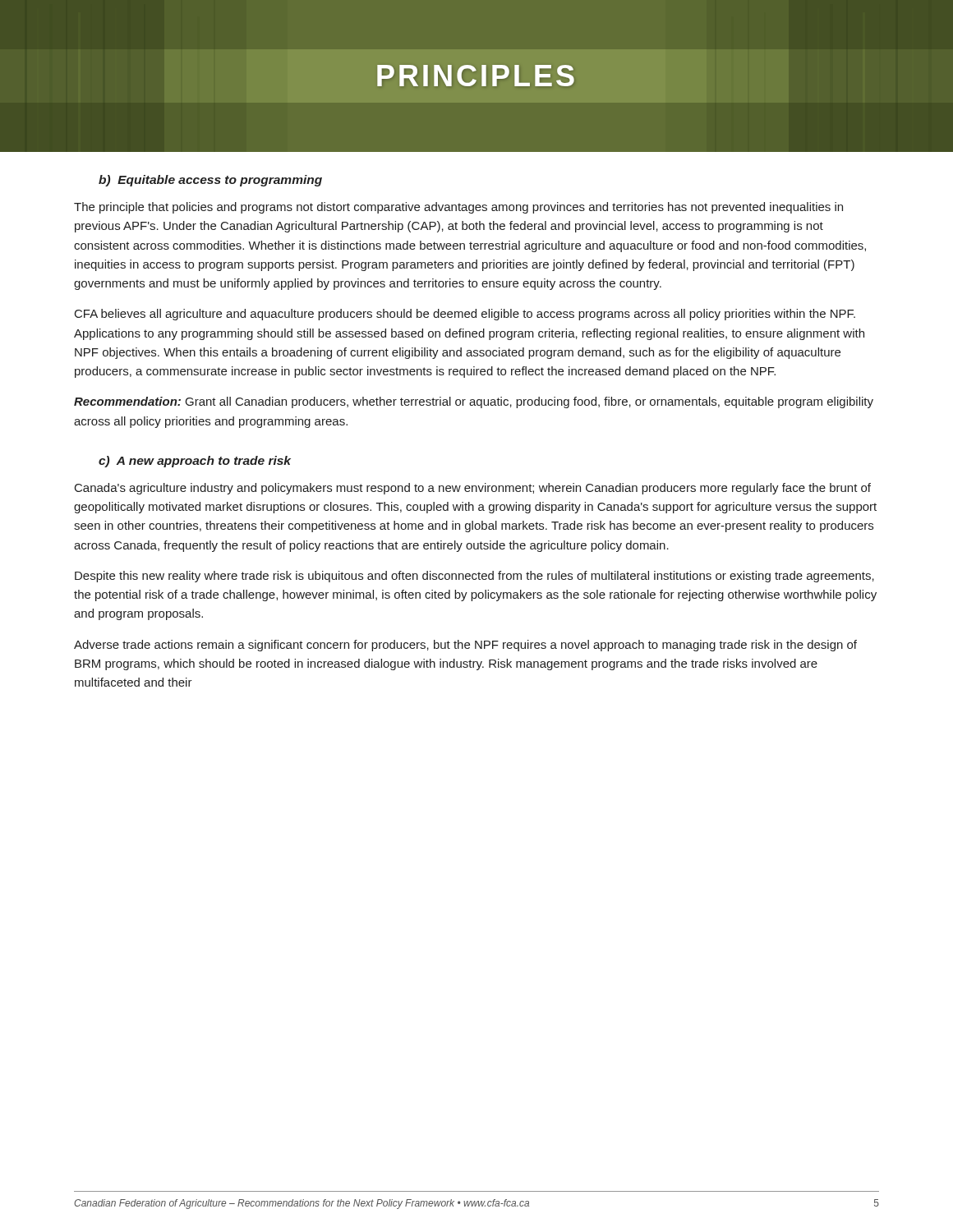Point to the region starting "CFA believes all agriculture and"
Screen dimensions: 1232x953
pyautogui.click(x=470, y=342)
